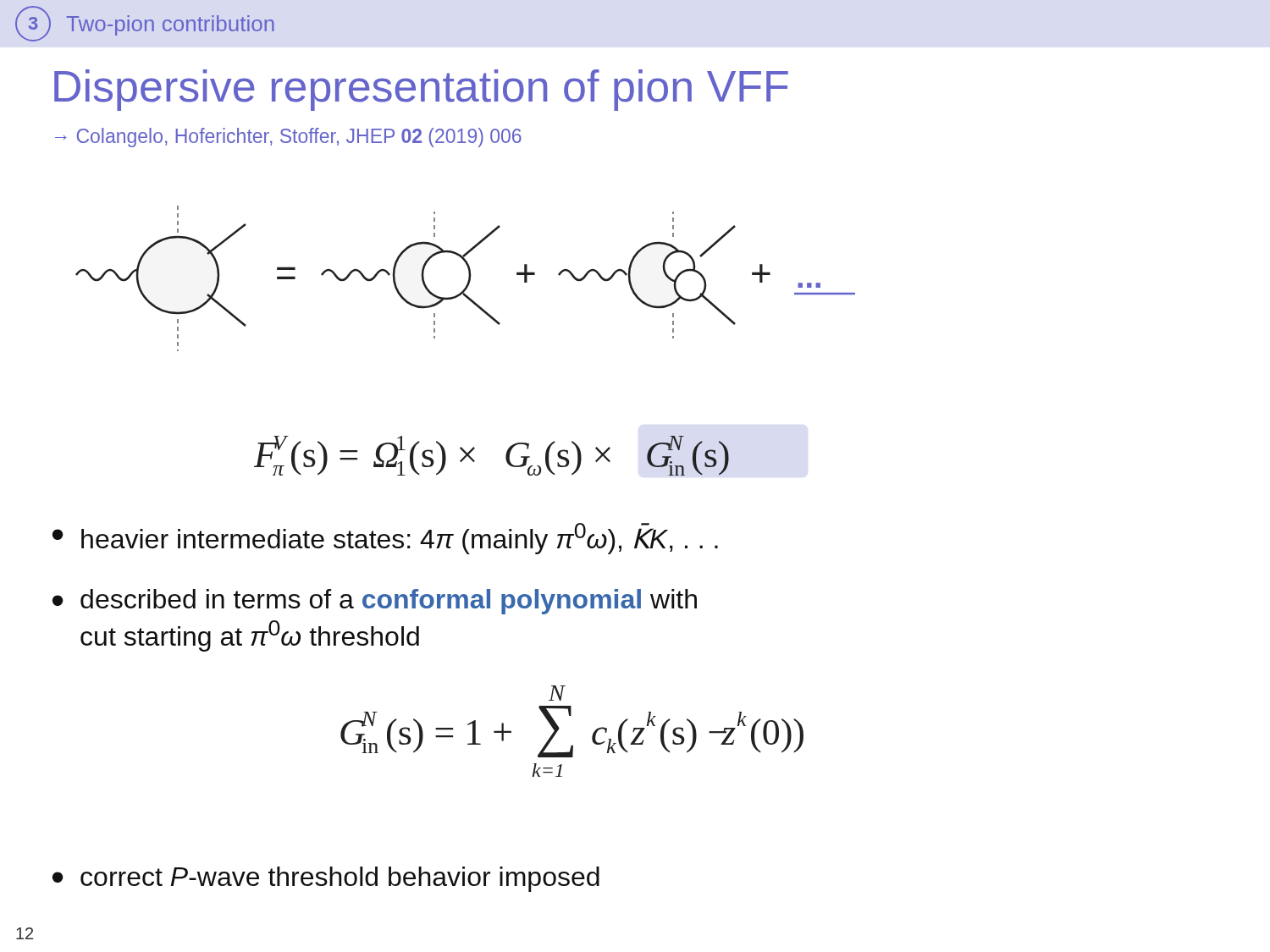Image resolution: width=1270 pixels, height=952 pixels.
Task: Select the block starting "• correct P-wave threshold behavior imposed"
Action: click(x=326, y=877)
